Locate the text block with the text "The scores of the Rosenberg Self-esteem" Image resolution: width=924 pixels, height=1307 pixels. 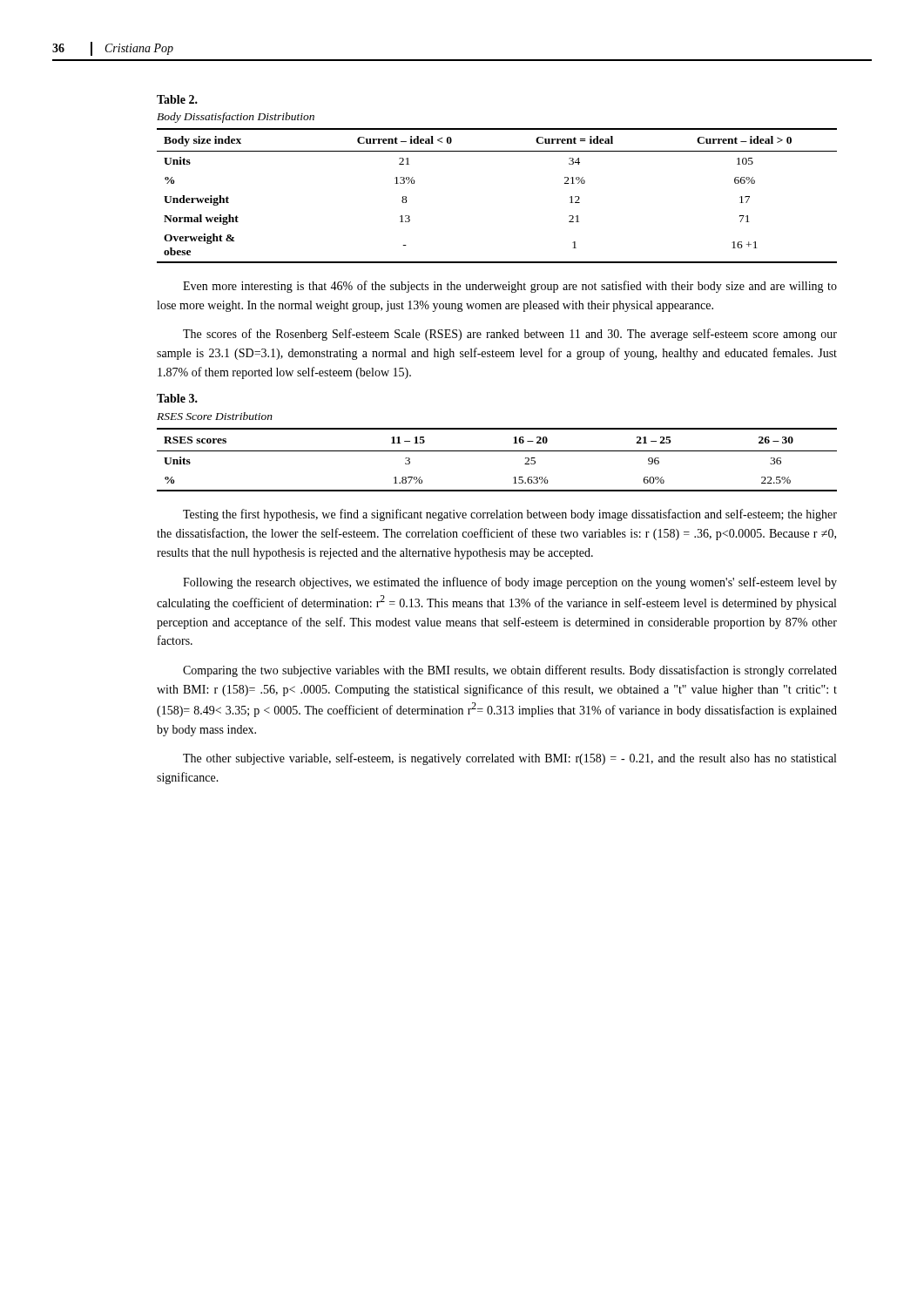click(497, 353)
